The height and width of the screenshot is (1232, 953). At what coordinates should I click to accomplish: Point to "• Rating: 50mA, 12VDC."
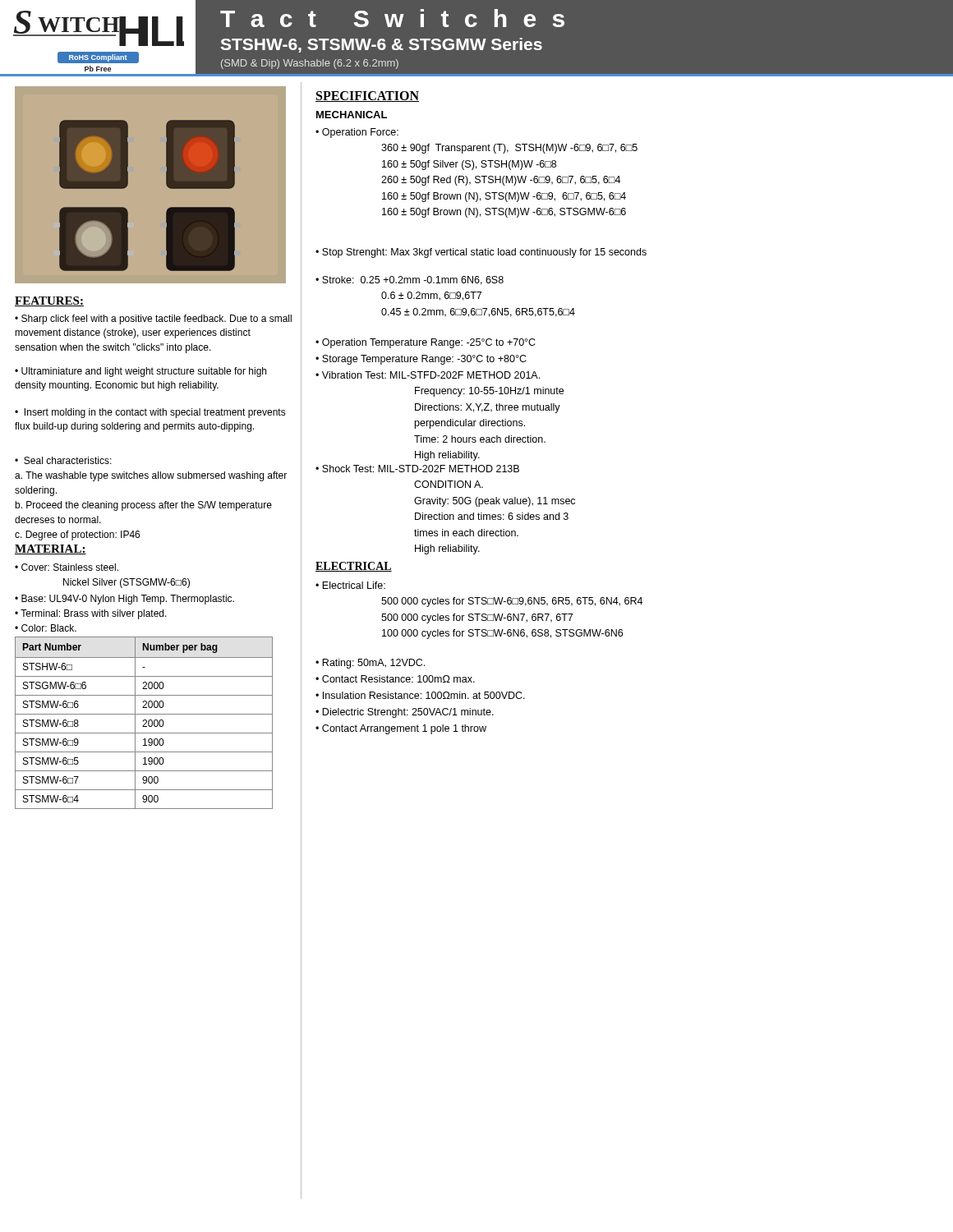coord(371,663)
